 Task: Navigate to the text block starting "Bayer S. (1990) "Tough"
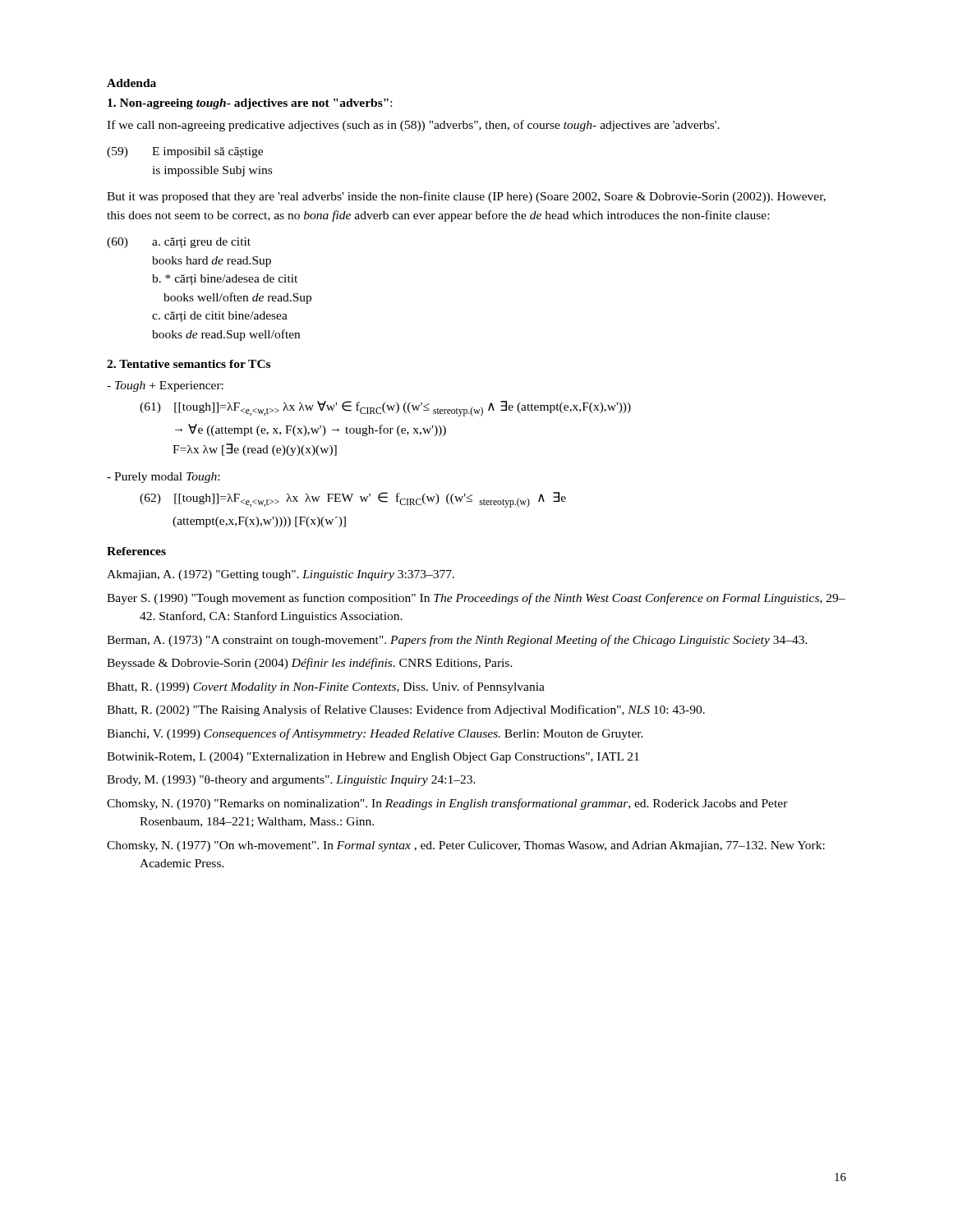(x=476, y=607)
